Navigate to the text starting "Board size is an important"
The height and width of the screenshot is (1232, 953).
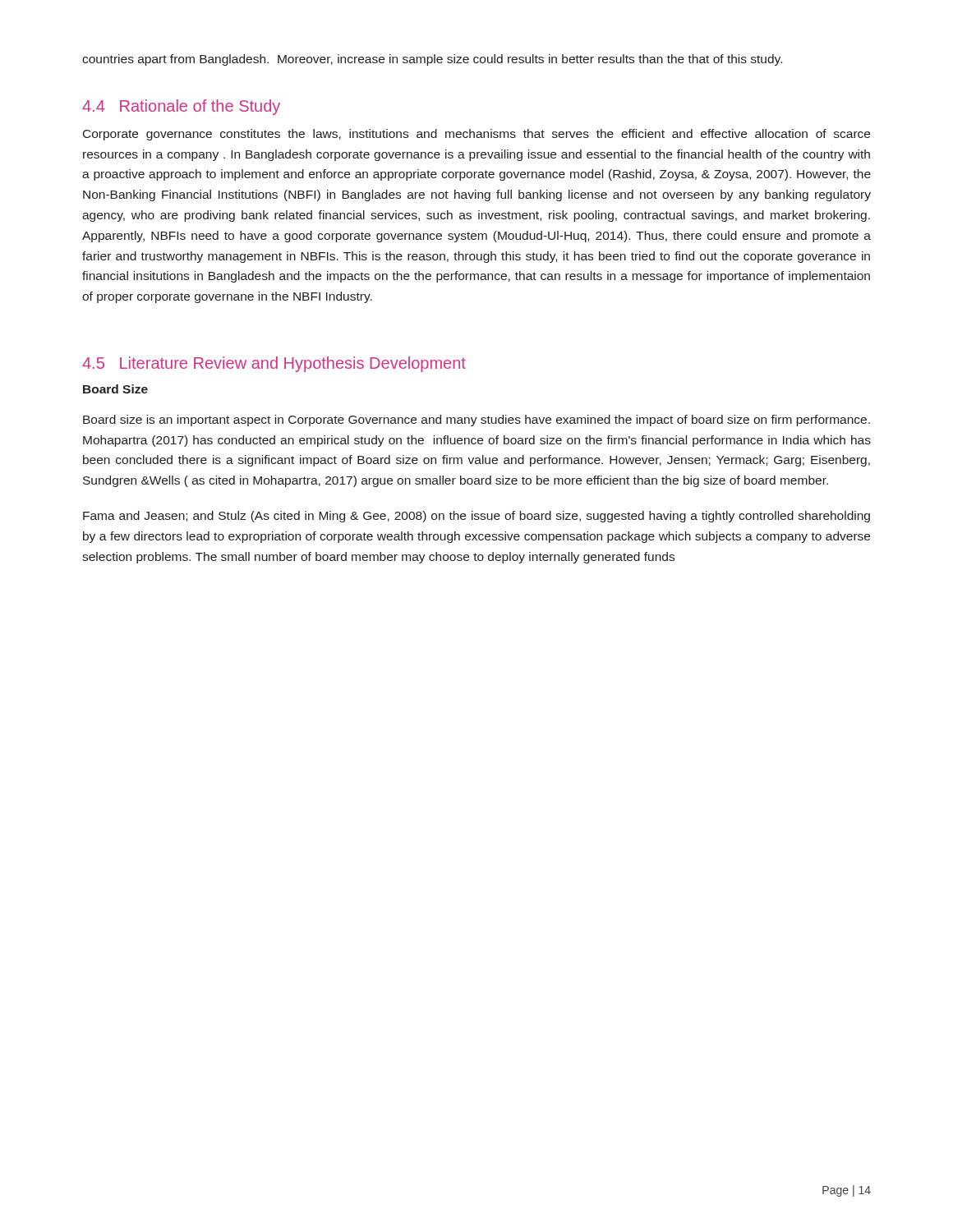[x=476, y=450]
